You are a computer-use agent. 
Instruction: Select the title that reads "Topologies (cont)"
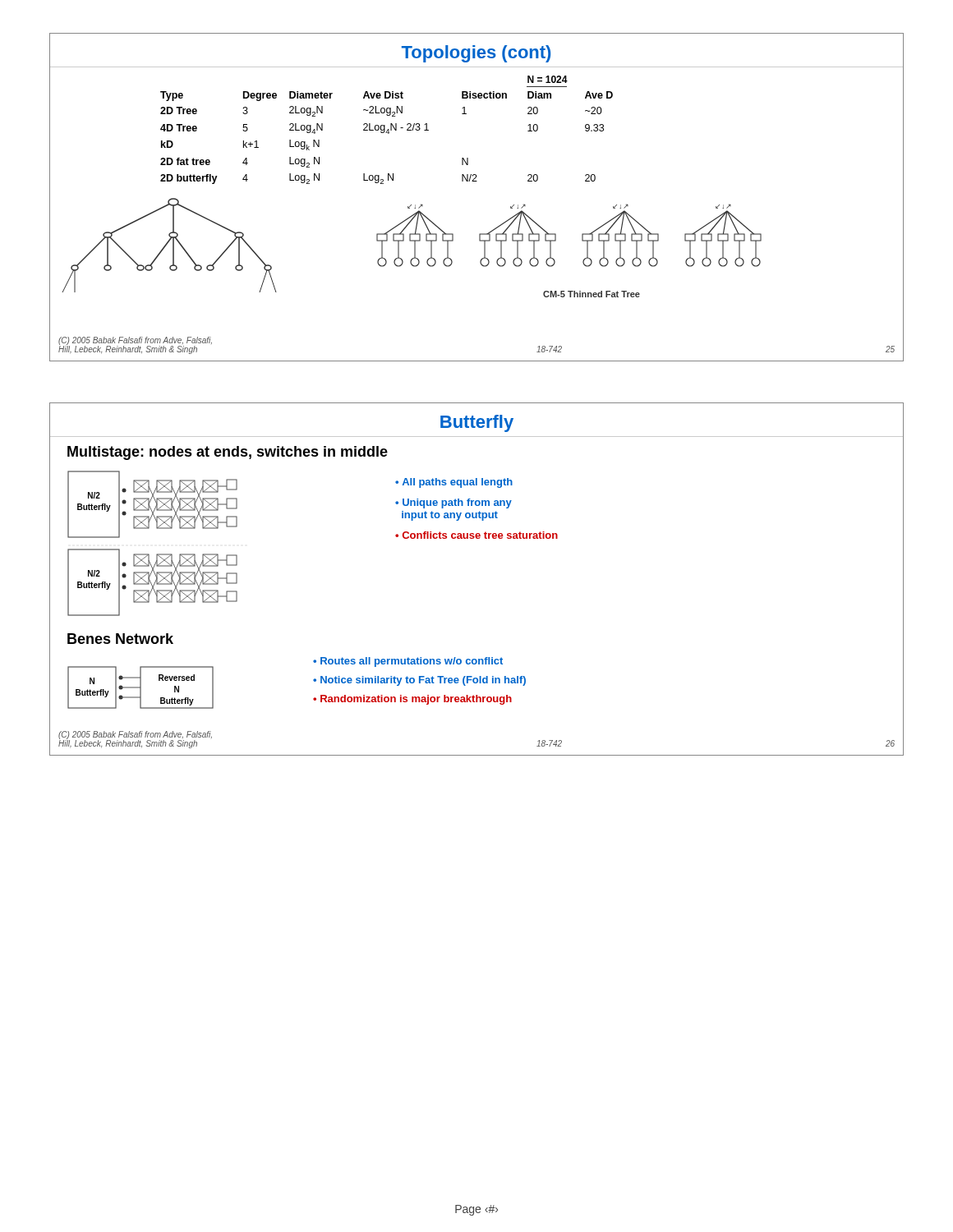coord(476,51)
